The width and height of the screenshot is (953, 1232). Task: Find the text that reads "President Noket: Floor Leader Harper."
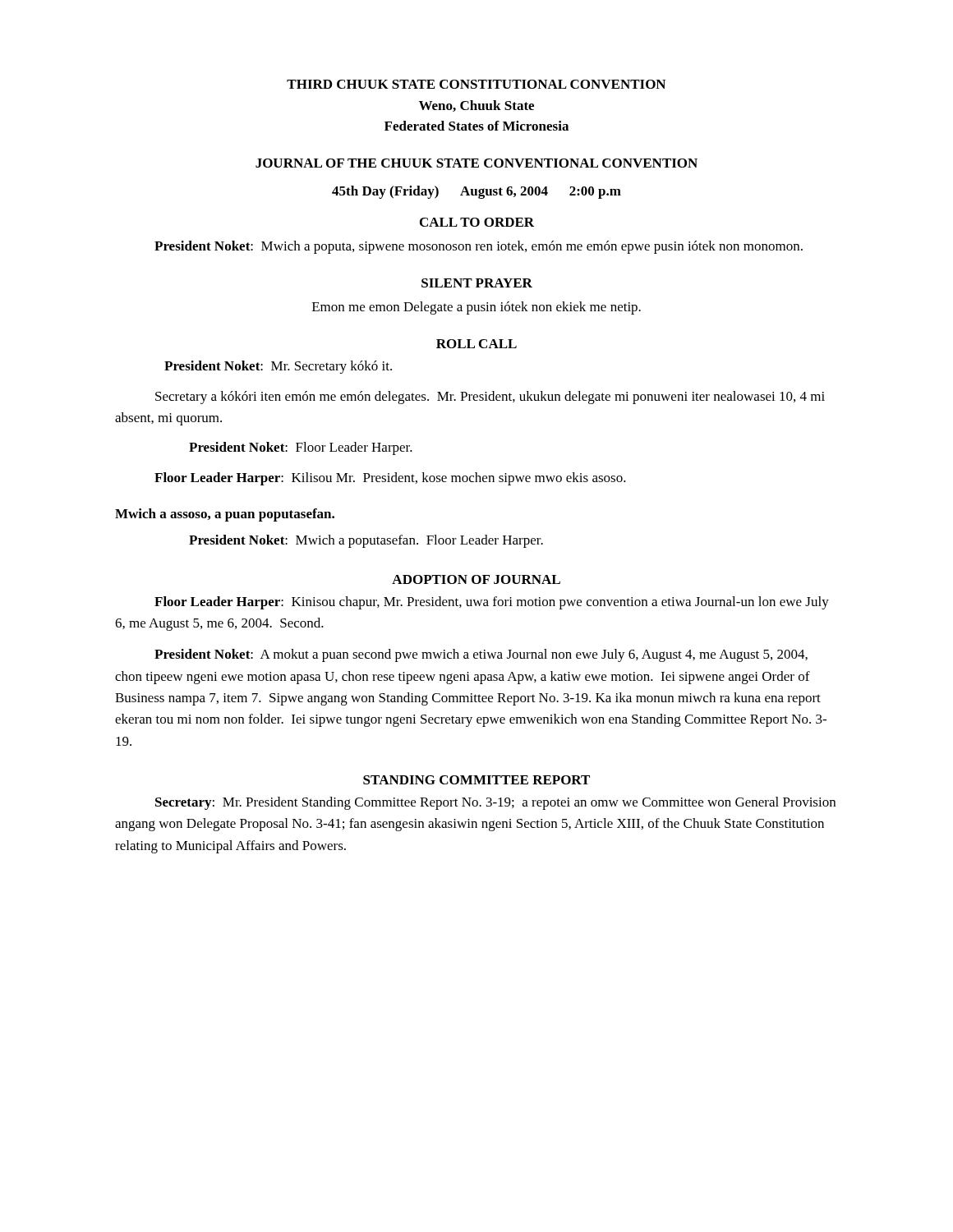pyautogui.click(x=301, y=447)
